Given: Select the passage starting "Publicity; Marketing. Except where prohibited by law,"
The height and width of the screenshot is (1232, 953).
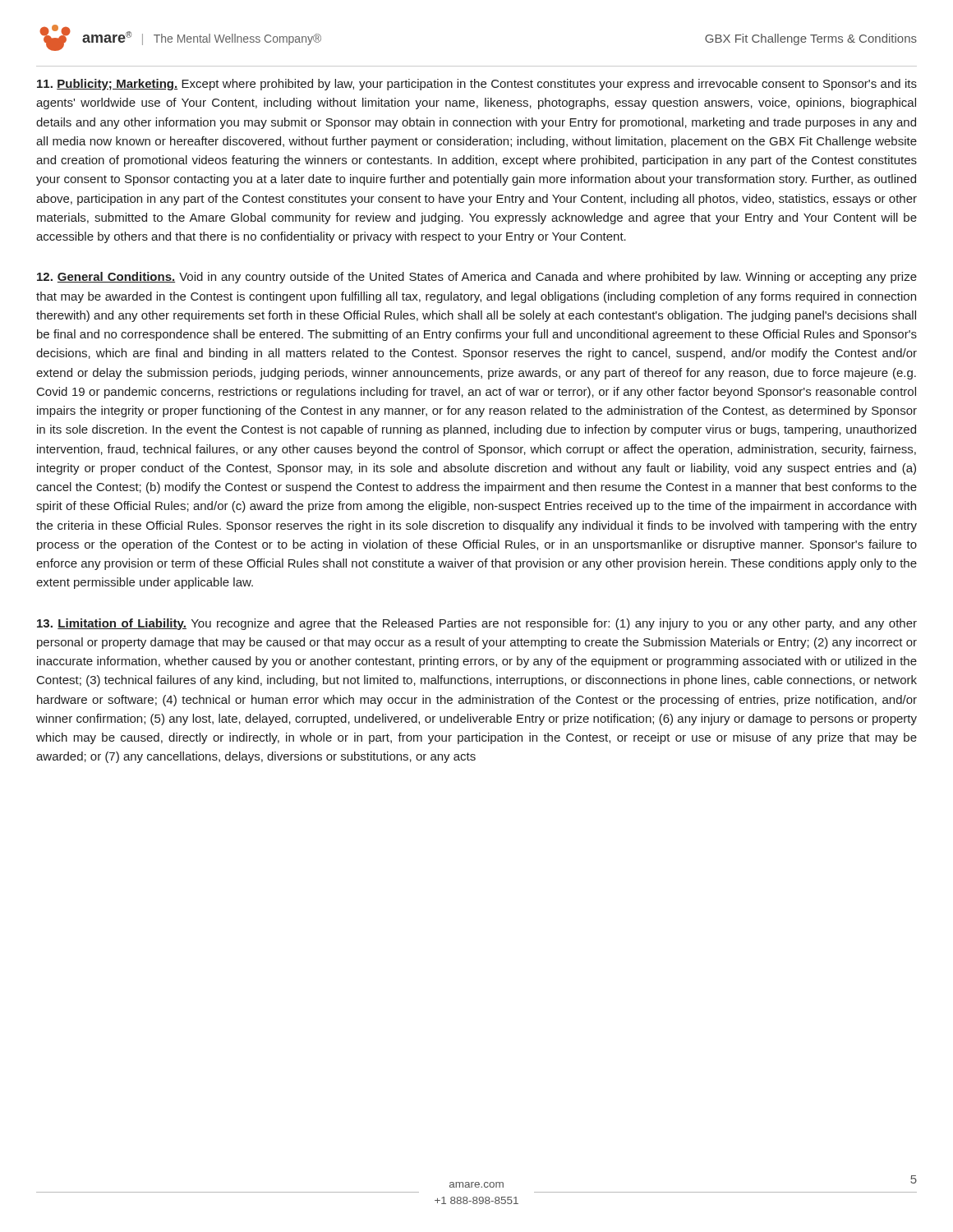Looking at the screenshot, I should pyautogui.click(x=476, y=160).
